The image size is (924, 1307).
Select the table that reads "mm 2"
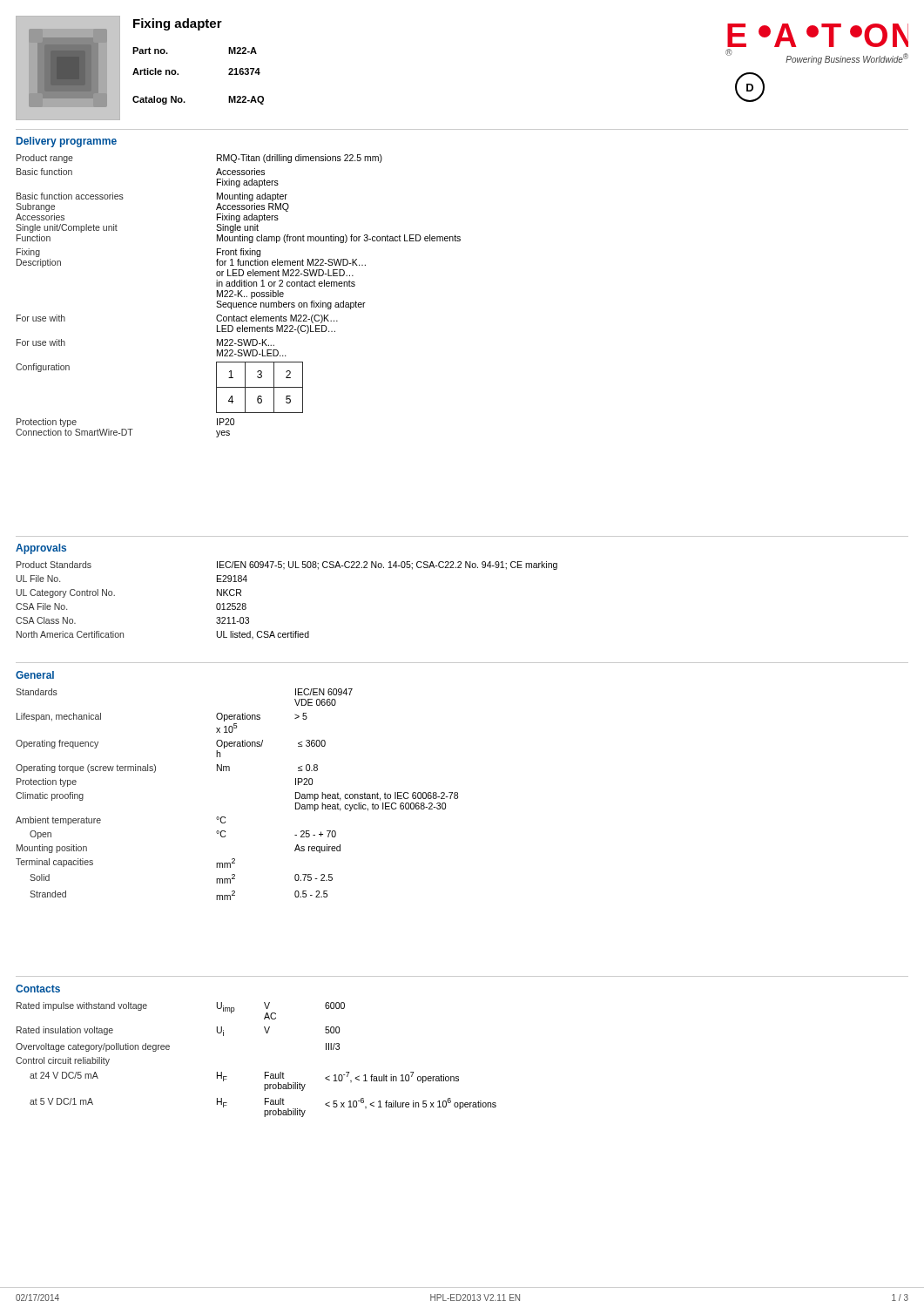462,794
